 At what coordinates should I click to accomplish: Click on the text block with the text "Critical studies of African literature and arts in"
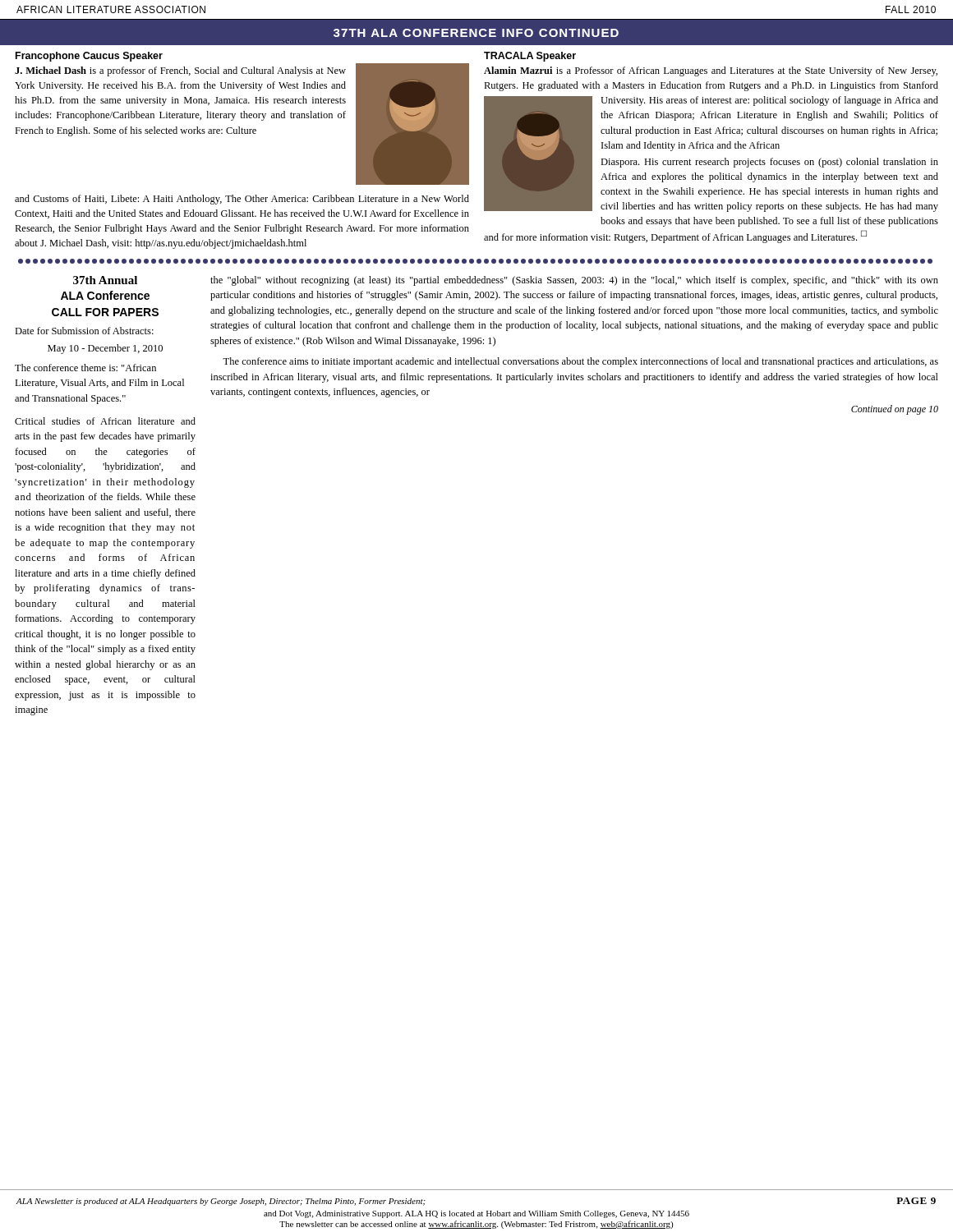tap(105, 565)
